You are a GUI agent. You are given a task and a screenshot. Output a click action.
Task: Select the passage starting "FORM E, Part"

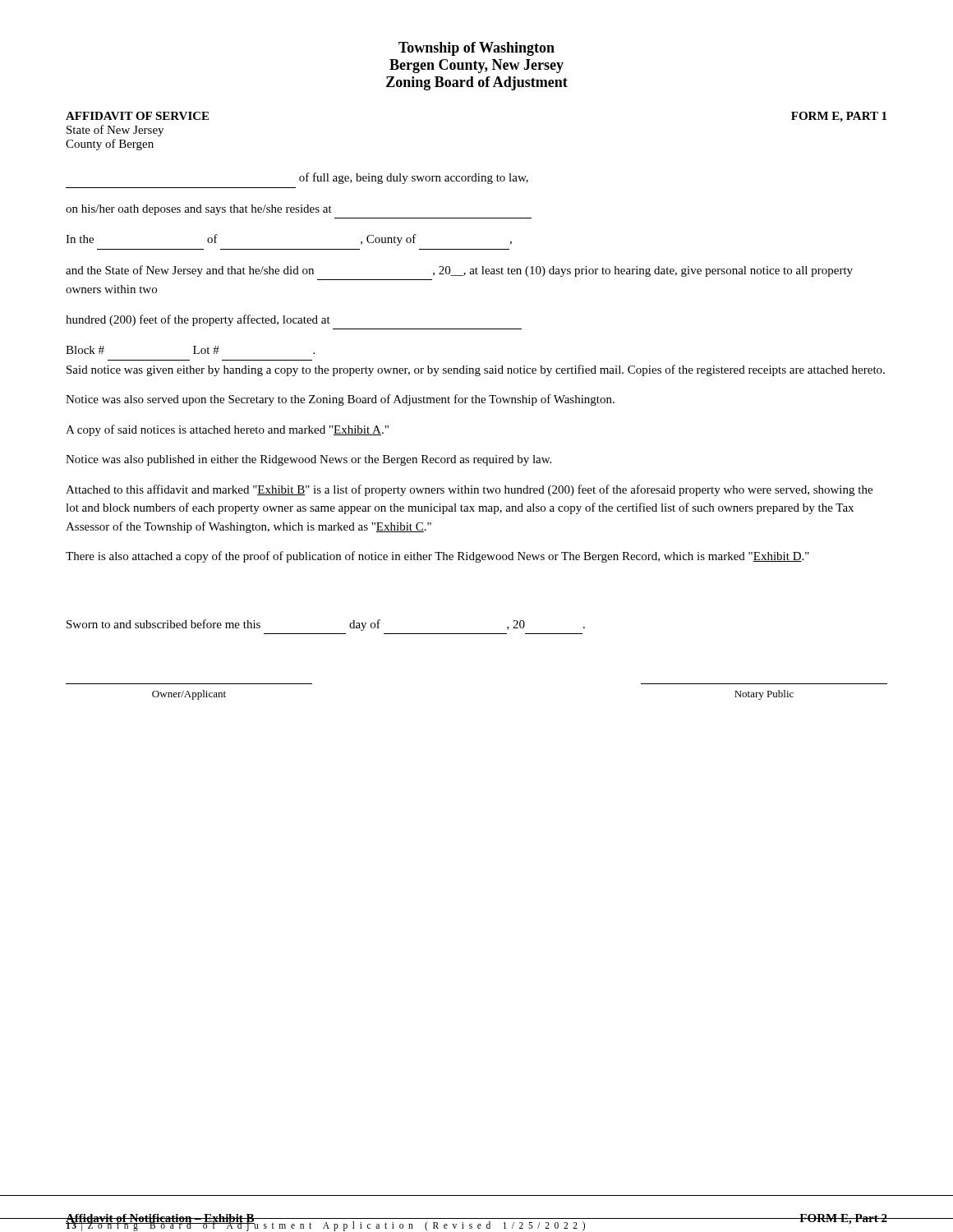click(843, 1218)
